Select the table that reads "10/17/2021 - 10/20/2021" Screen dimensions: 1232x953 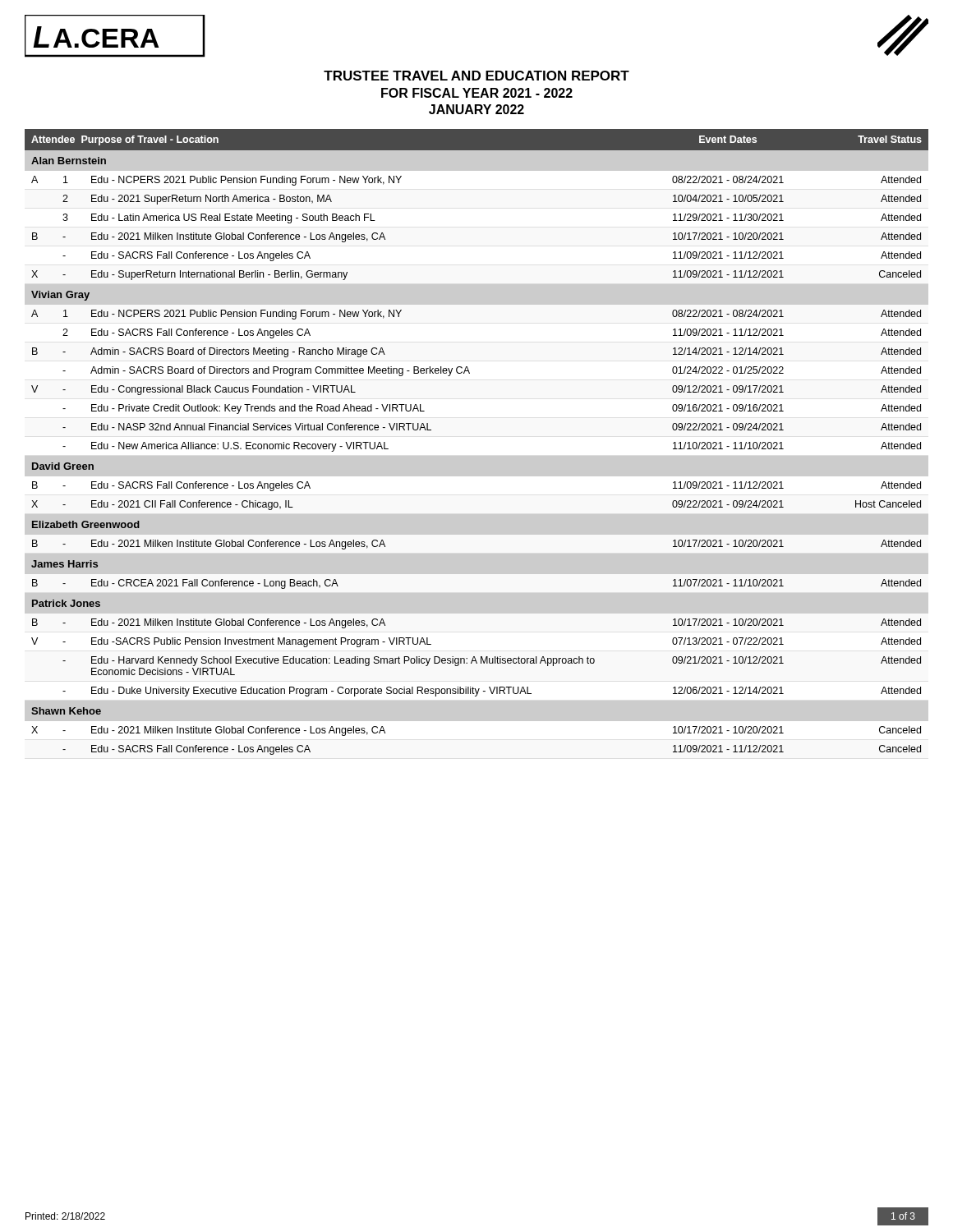point(476,444)
